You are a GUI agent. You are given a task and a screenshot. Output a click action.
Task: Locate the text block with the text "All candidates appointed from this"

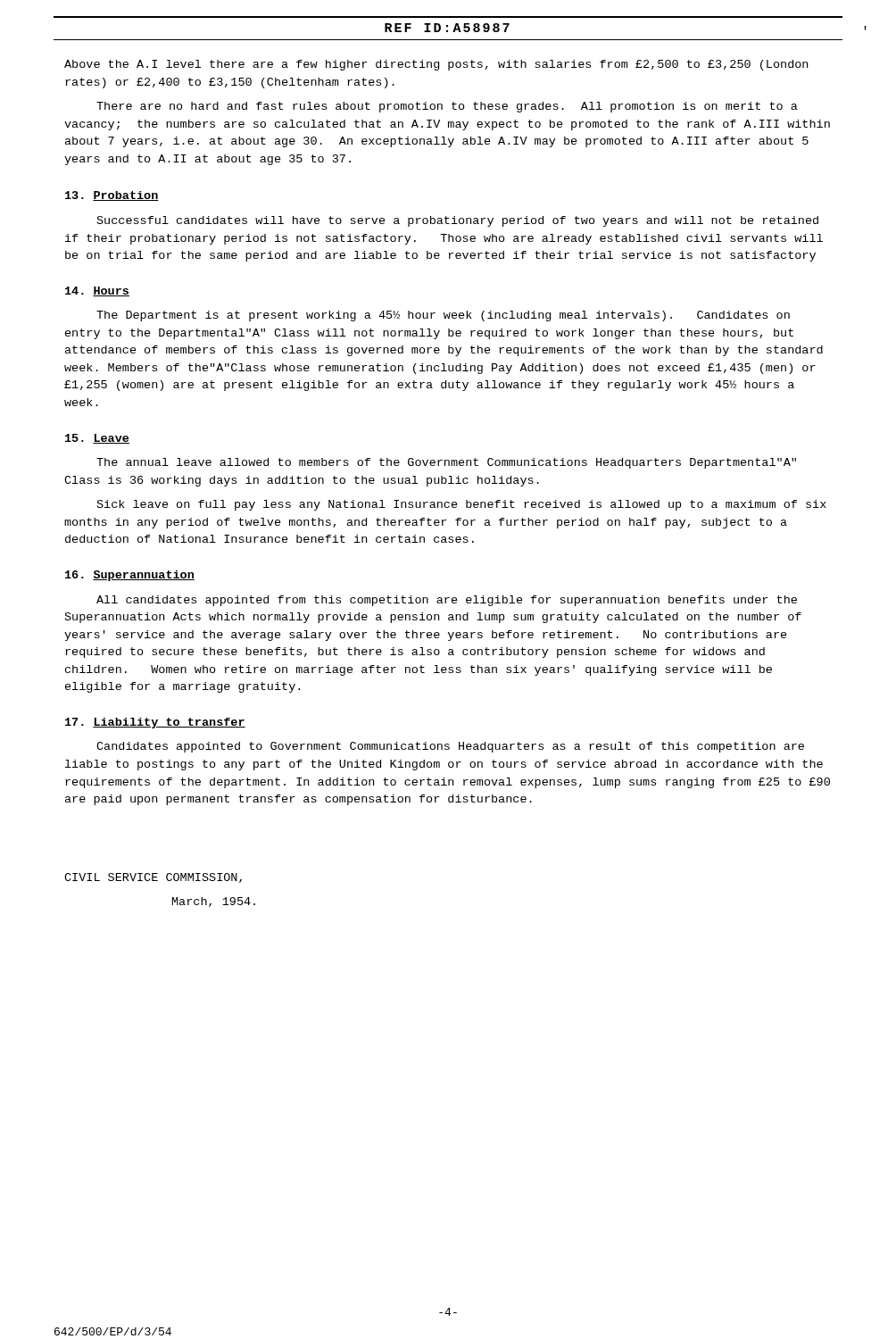click(x=433, y=644)
